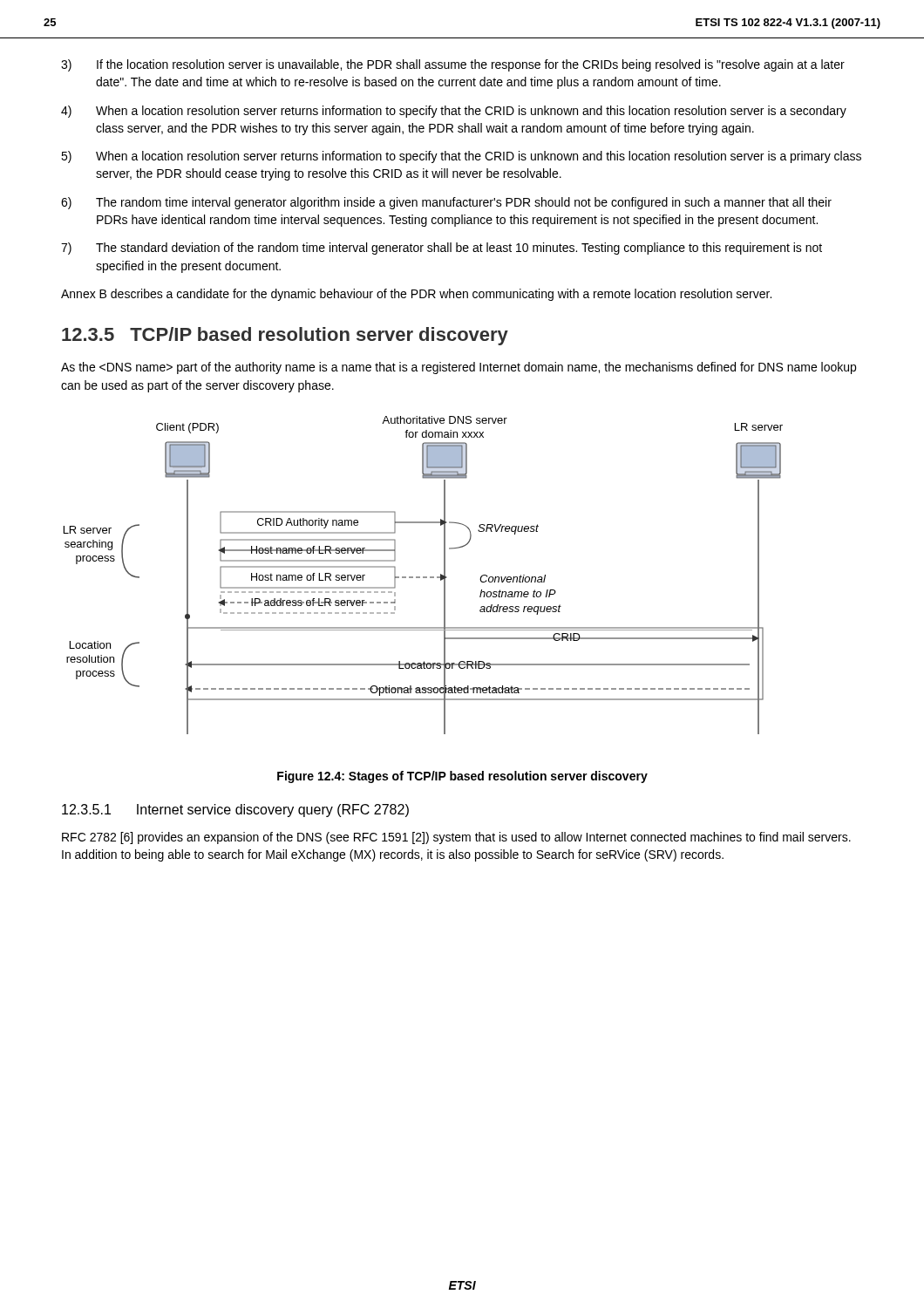Select a flowchart
This screenshot has width=924, height=1308.
point(462,582)
